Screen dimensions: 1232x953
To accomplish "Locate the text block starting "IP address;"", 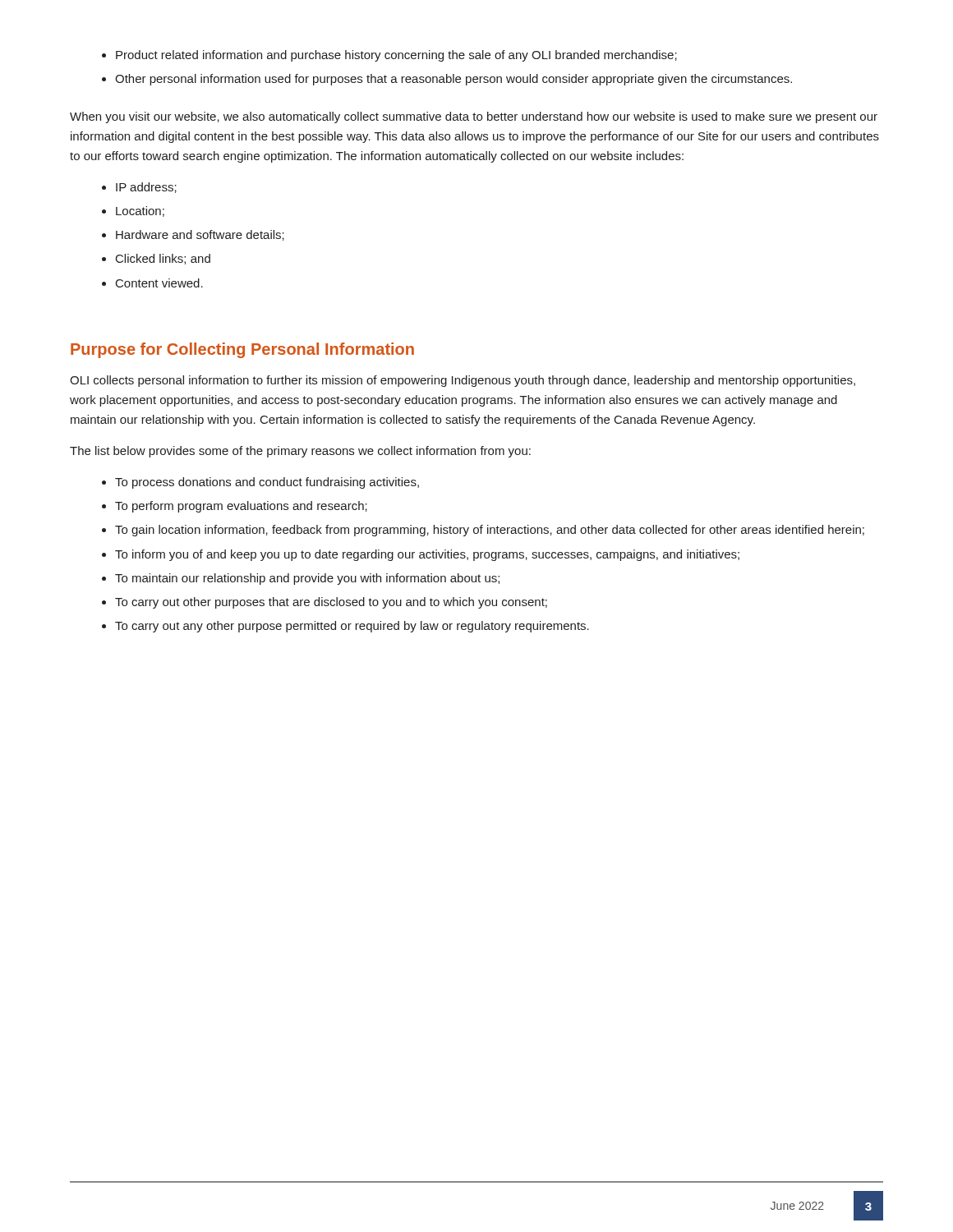I will pyautogui.click(x=146, y=188).
